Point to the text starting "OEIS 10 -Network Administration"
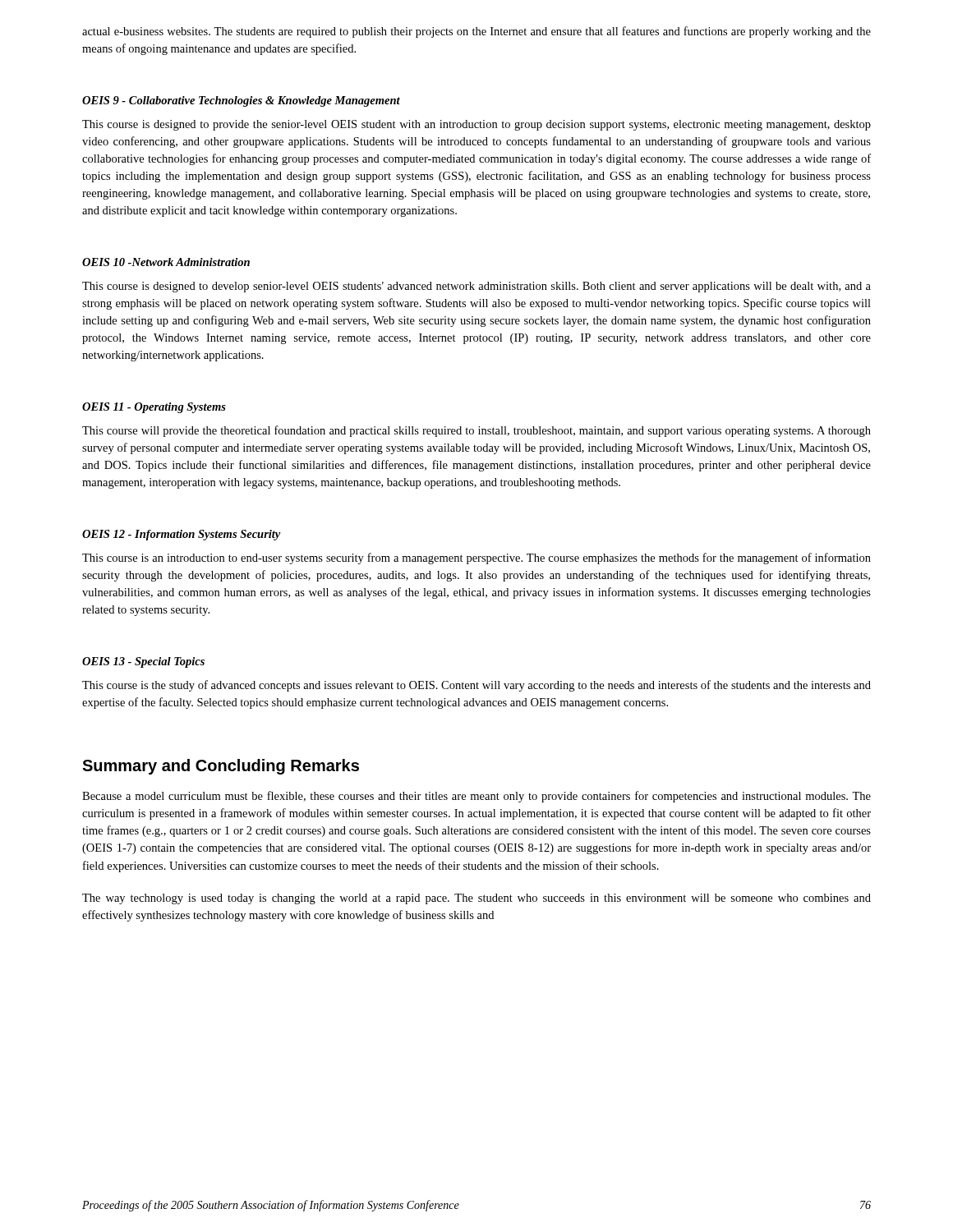 166,262
